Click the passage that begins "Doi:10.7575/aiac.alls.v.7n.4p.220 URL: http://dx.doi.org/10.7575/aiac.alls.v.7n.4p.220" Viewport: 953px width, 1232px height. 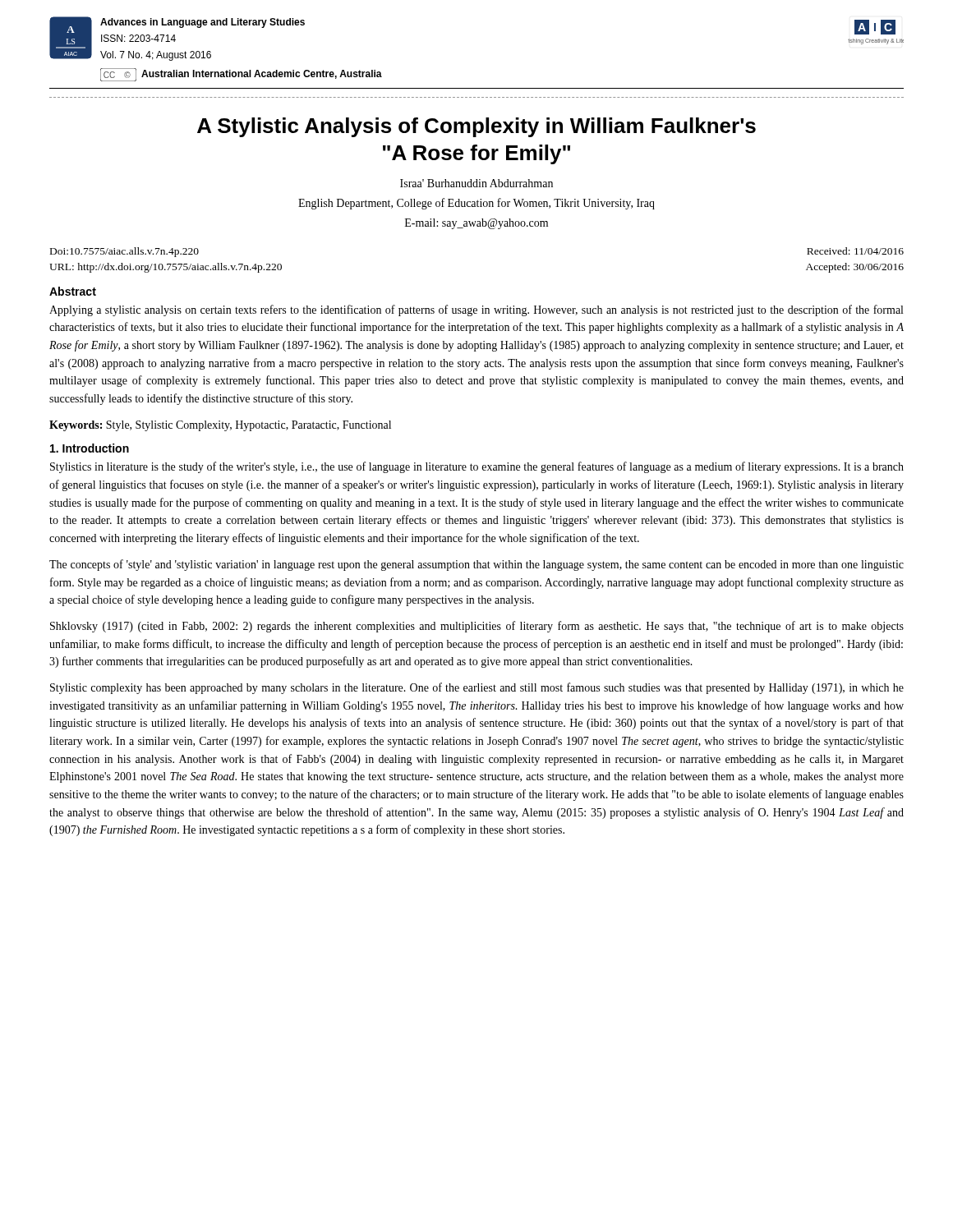[131, 252]
